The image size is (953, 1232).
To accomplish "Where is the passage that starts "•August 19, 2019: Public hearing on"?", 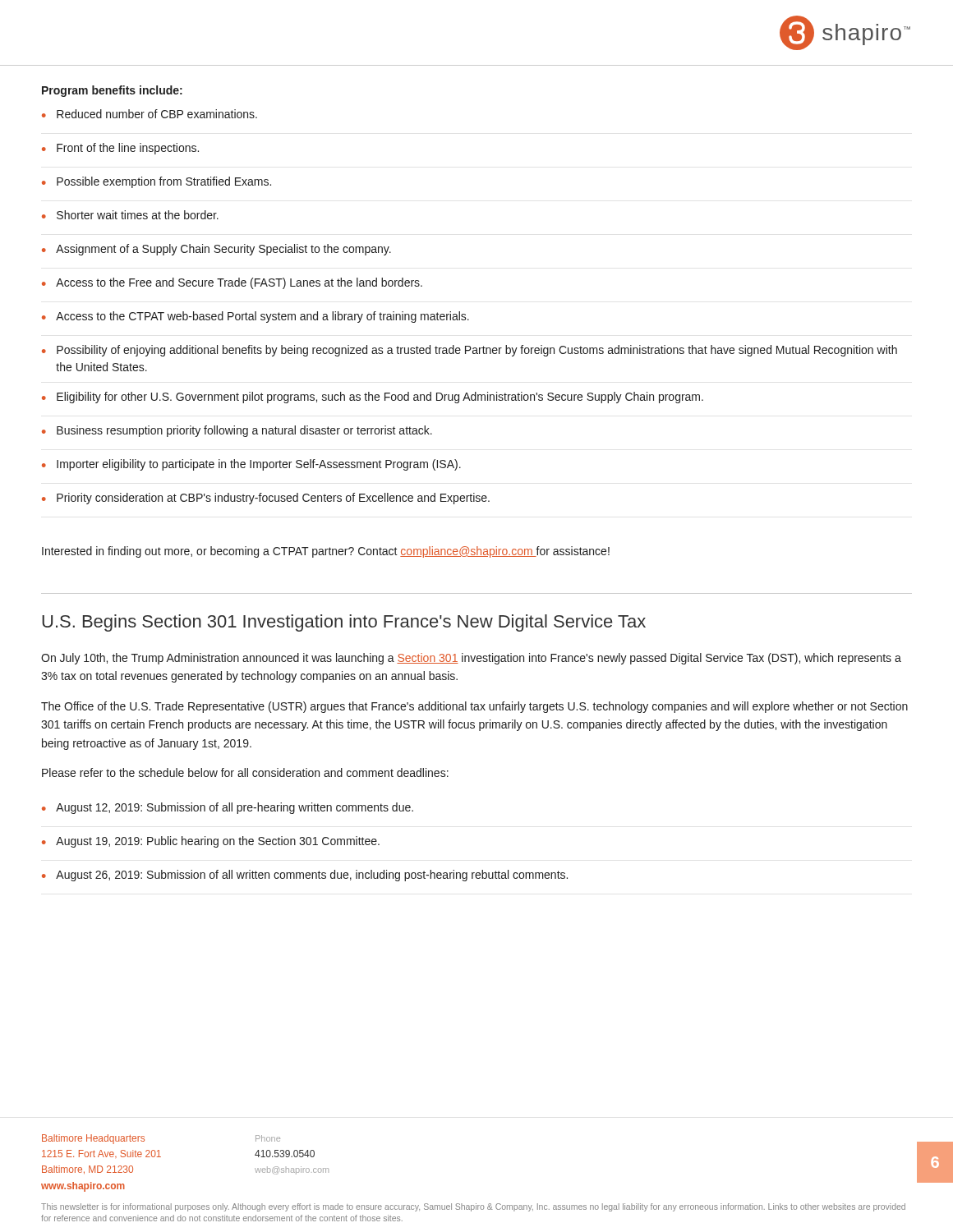I will tap(211, 843).
